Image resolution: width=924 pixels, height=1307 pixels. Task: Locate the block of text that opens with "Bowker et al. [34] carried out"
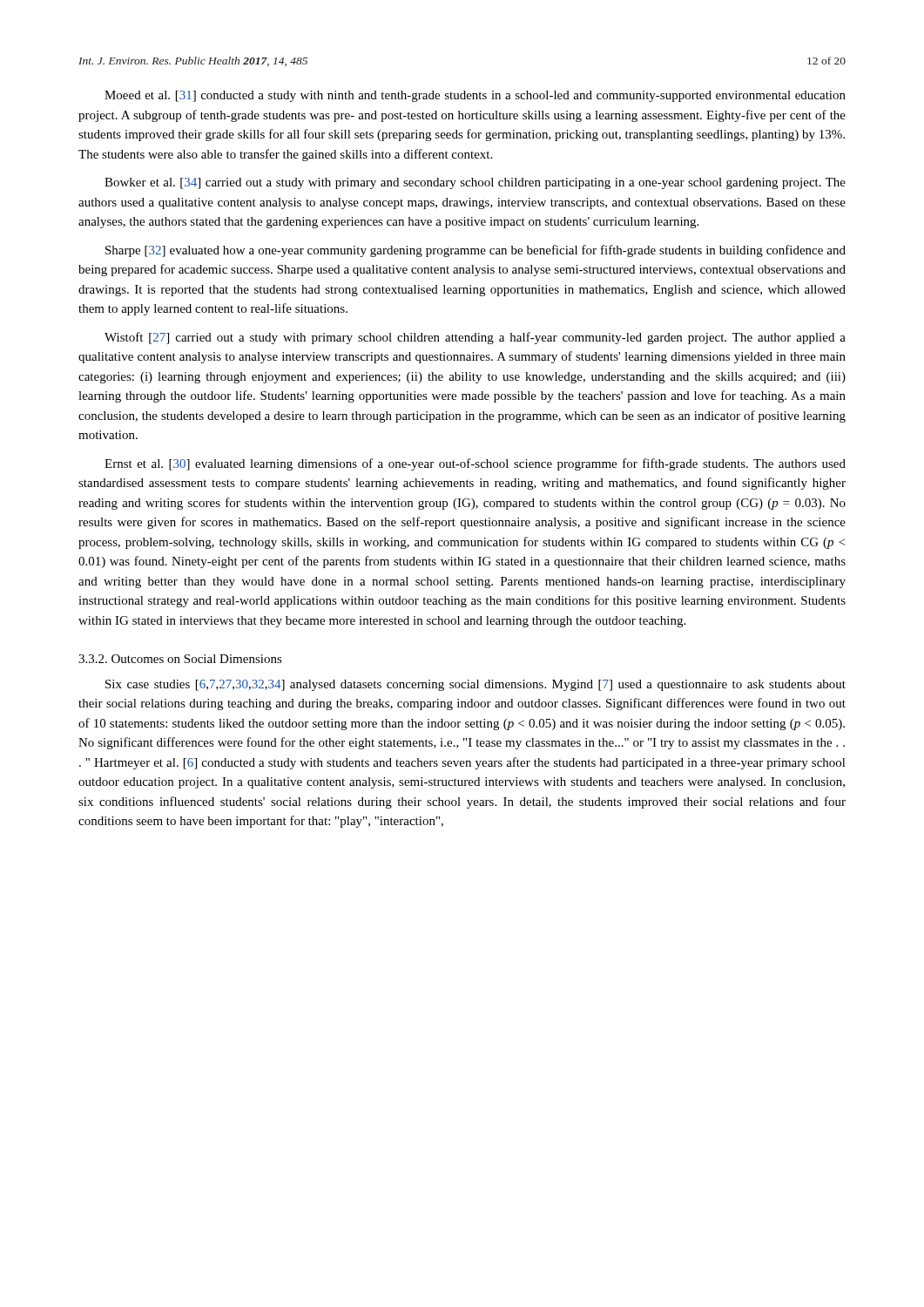pyautogui.click(x=462, y=202)
